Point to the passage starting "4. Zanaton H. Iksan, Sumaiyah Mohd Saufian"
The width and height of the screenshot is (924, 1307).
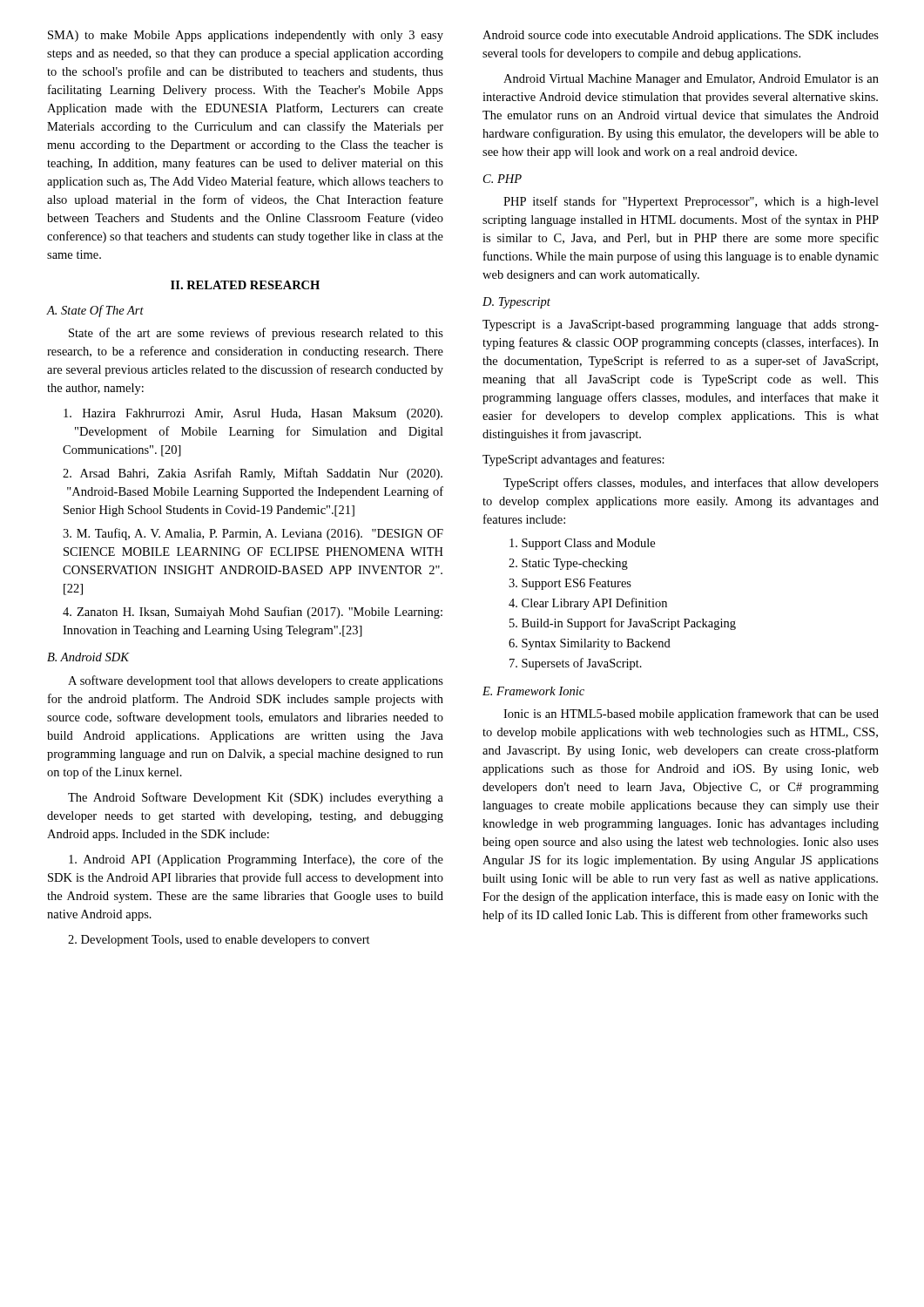(253, 621)
